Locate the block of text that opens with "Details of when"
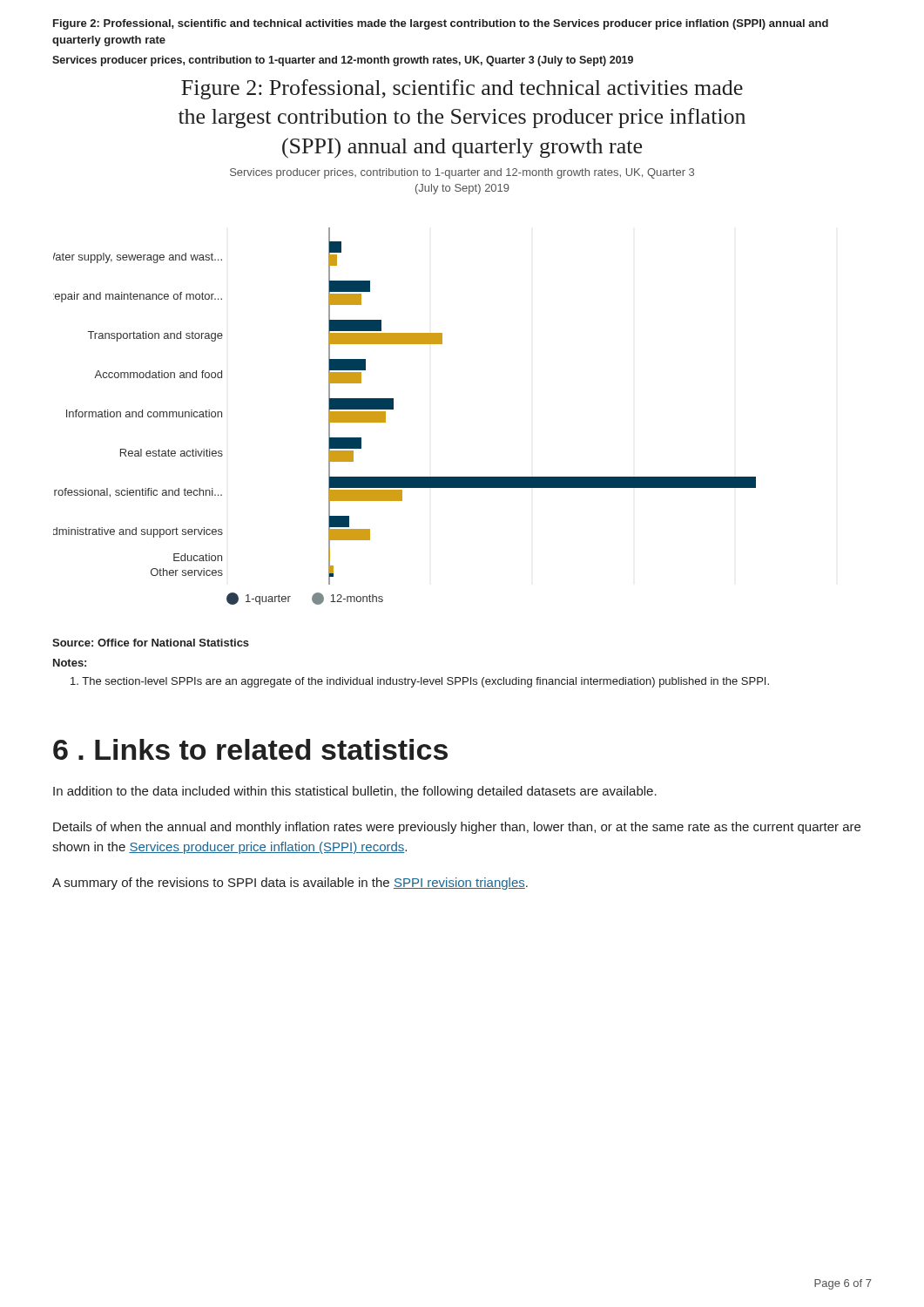The image size is (924, 1307). (457, 836)
